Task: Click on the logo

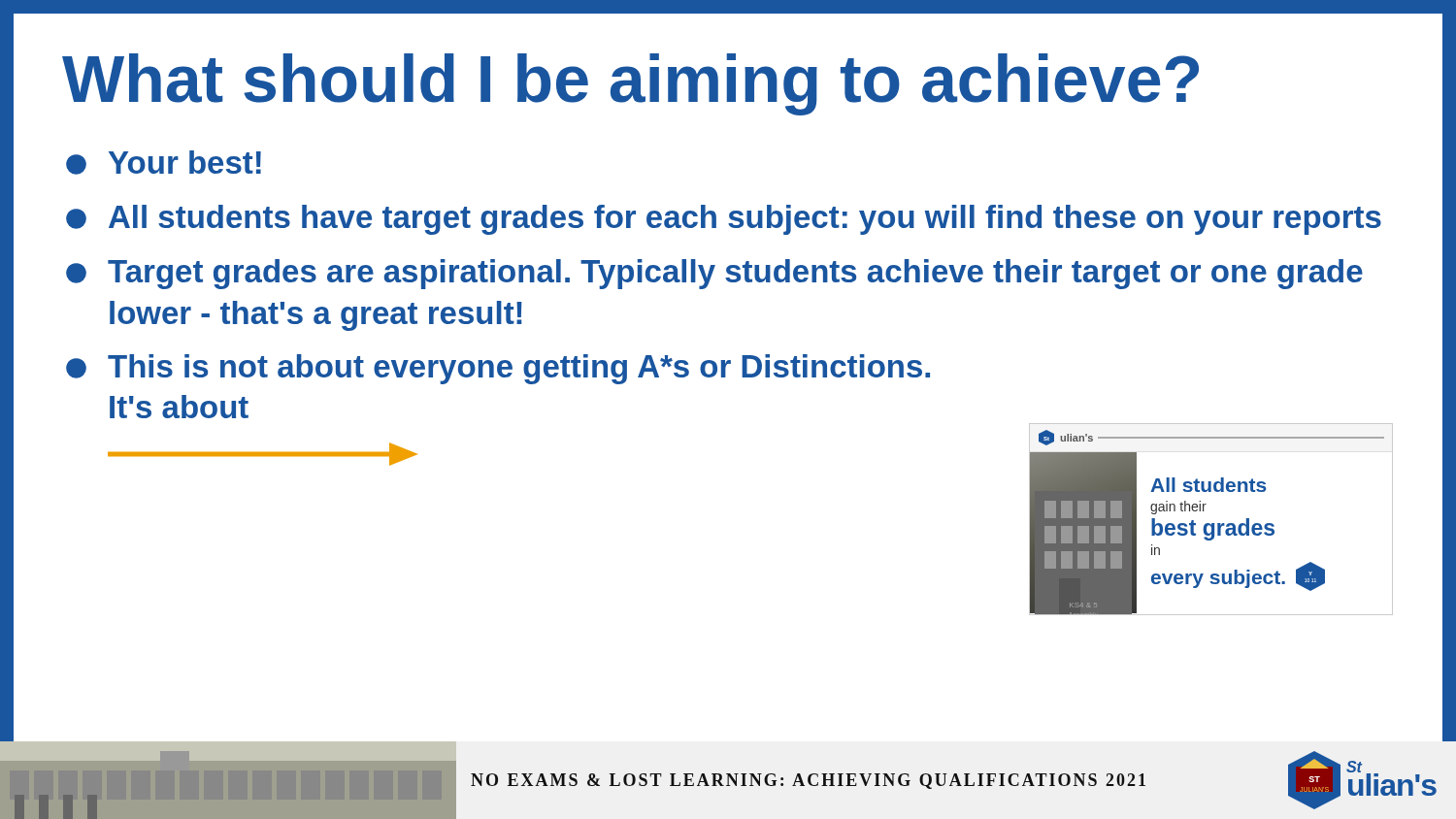Action: [x=1361, y=780]
